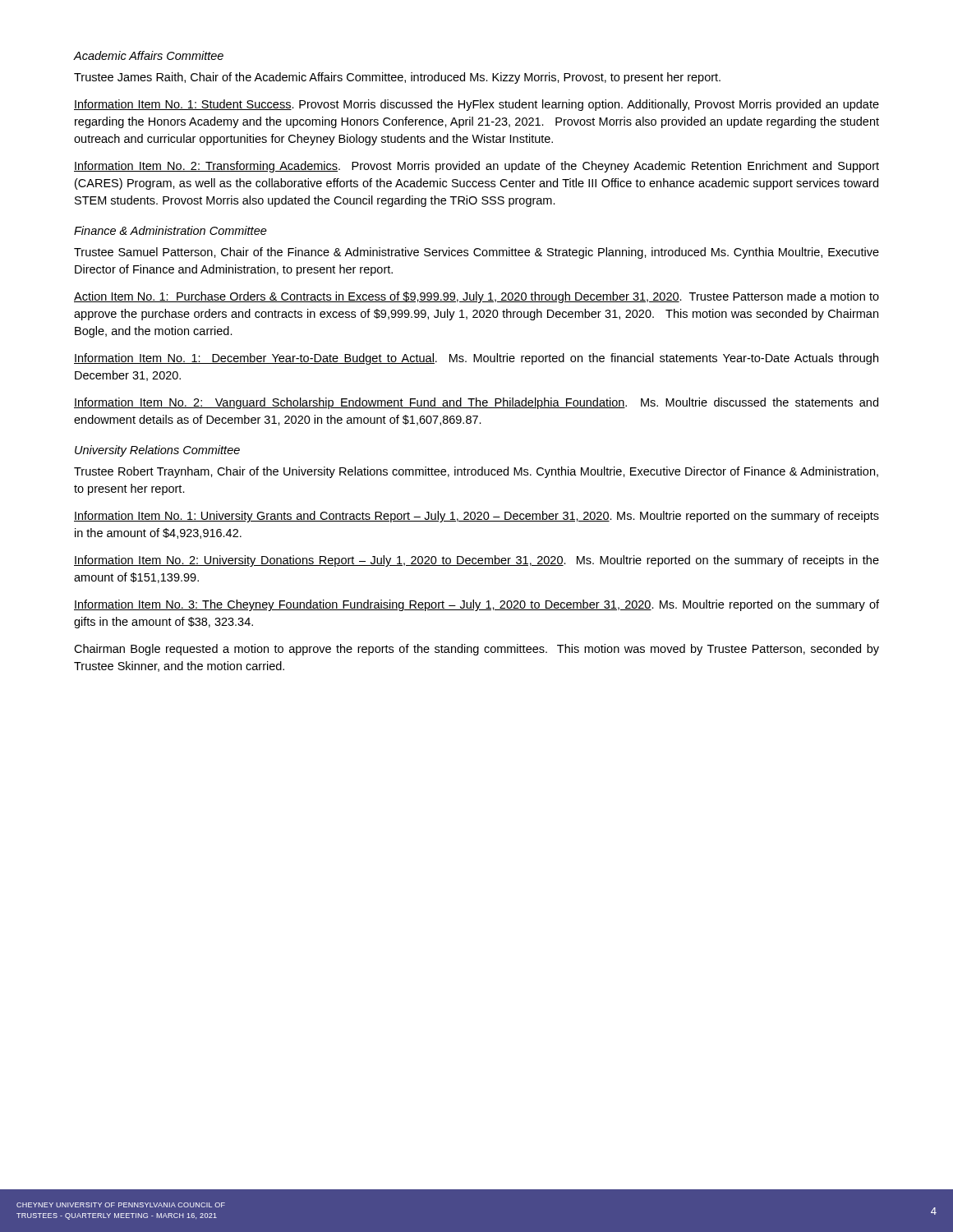
Task: Select the passage starting "Information Item No. 1: University Grants and Contracts"
Action: [x=476, y=525]
